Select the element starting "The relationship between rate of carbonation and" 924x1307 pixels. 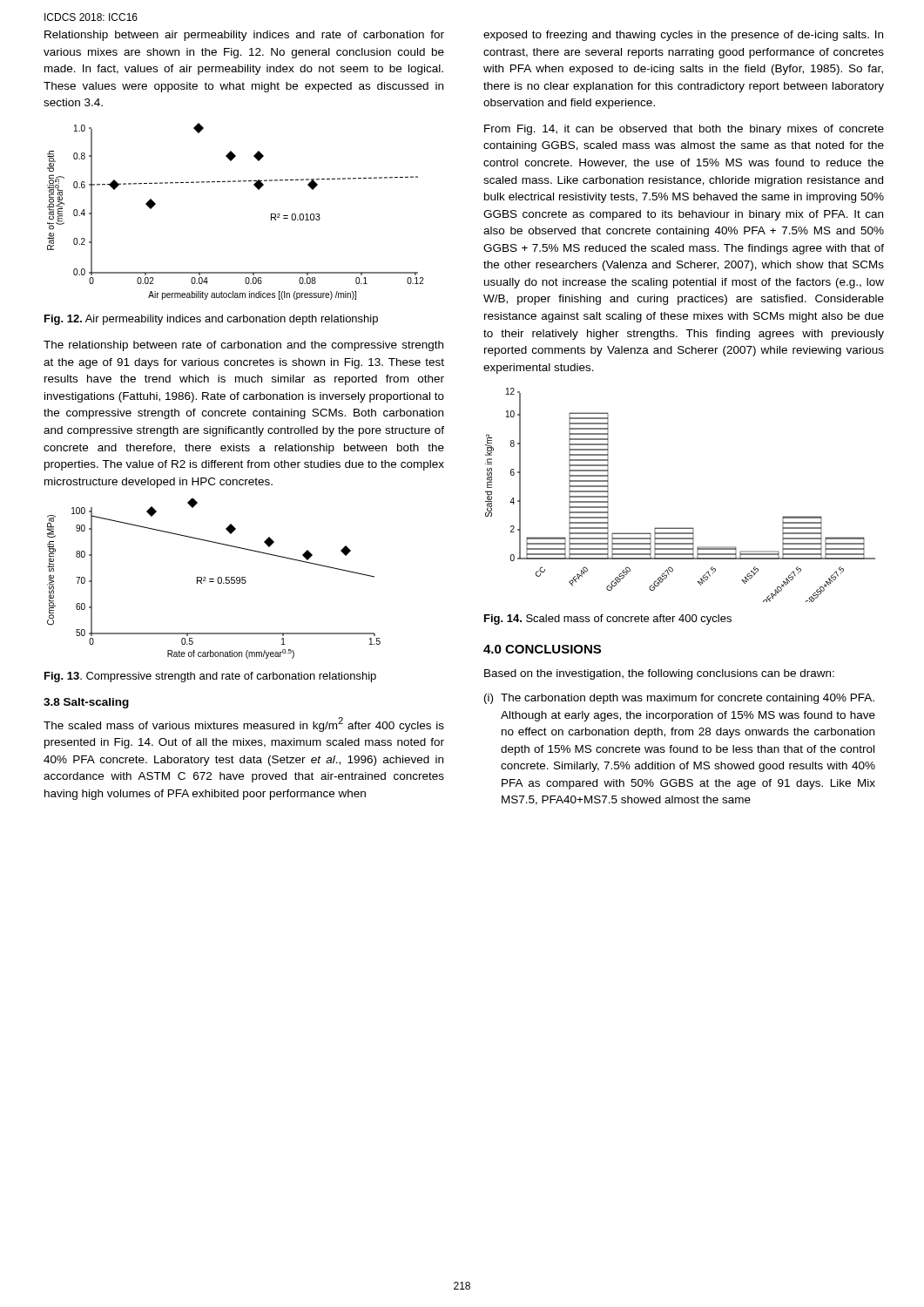(244, 413)
